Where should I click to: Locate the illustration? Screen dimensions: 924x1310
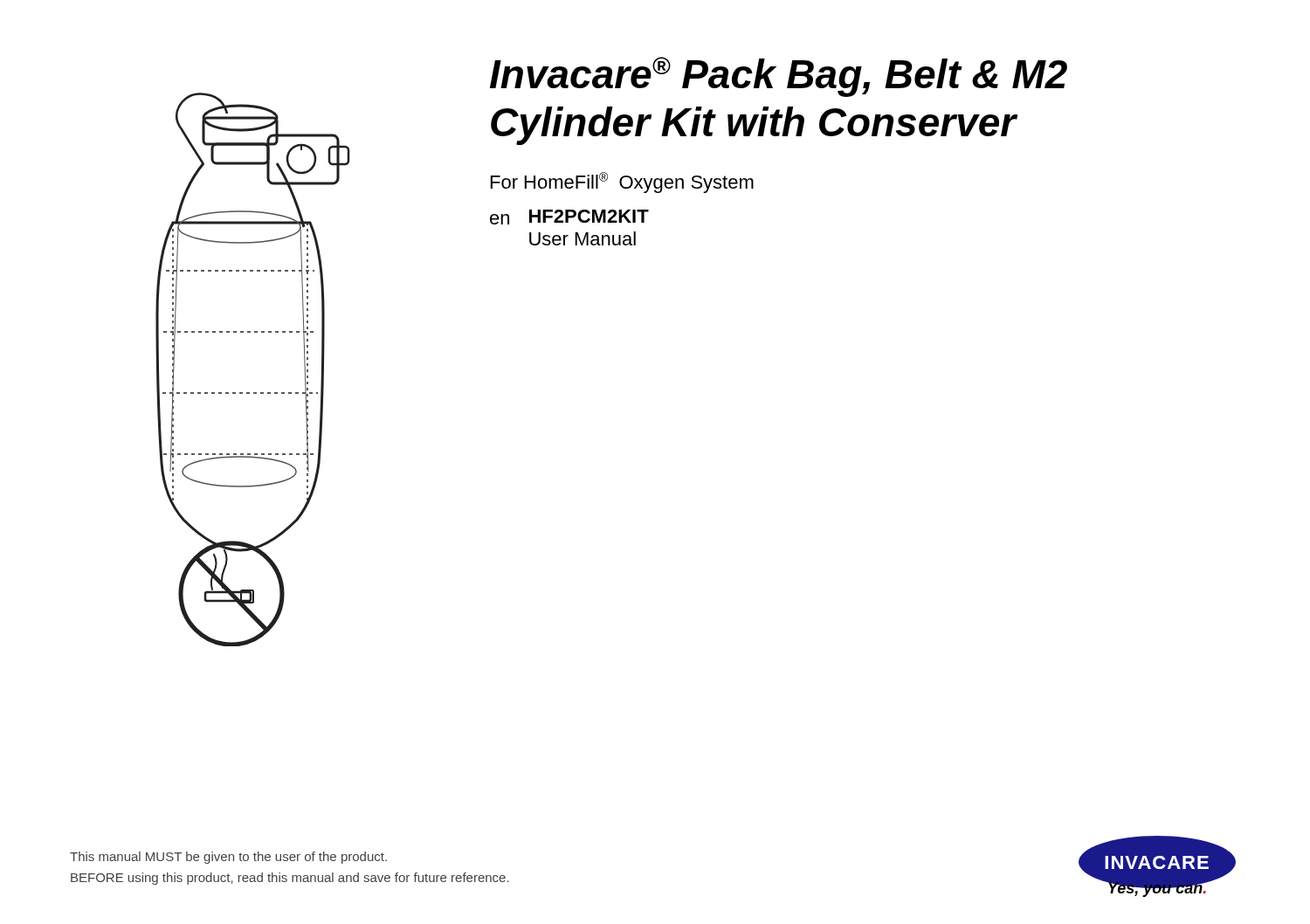pos(253,341)
